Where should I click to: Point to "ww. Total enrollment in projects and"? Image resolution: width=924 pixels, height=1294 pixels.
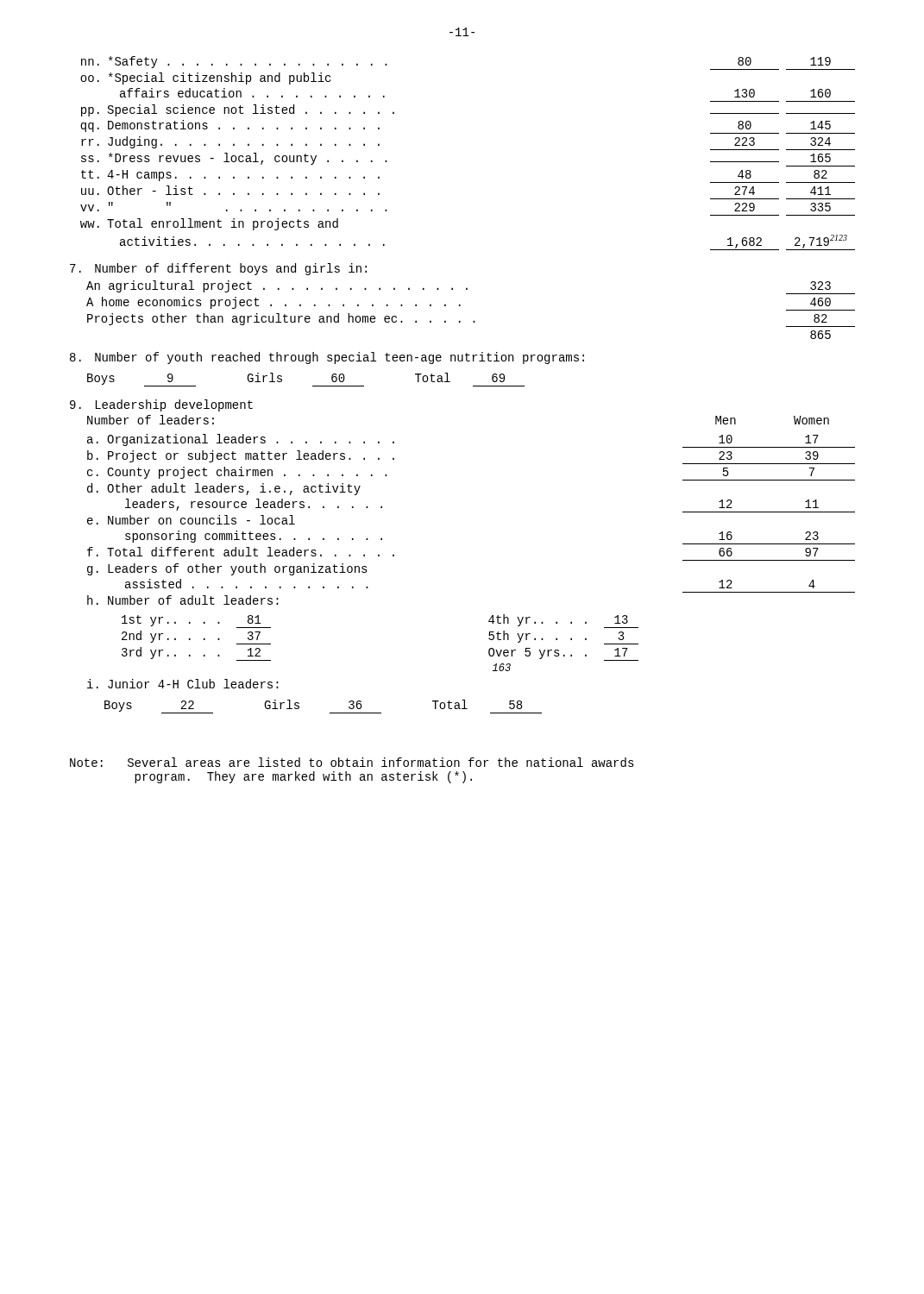209,224
